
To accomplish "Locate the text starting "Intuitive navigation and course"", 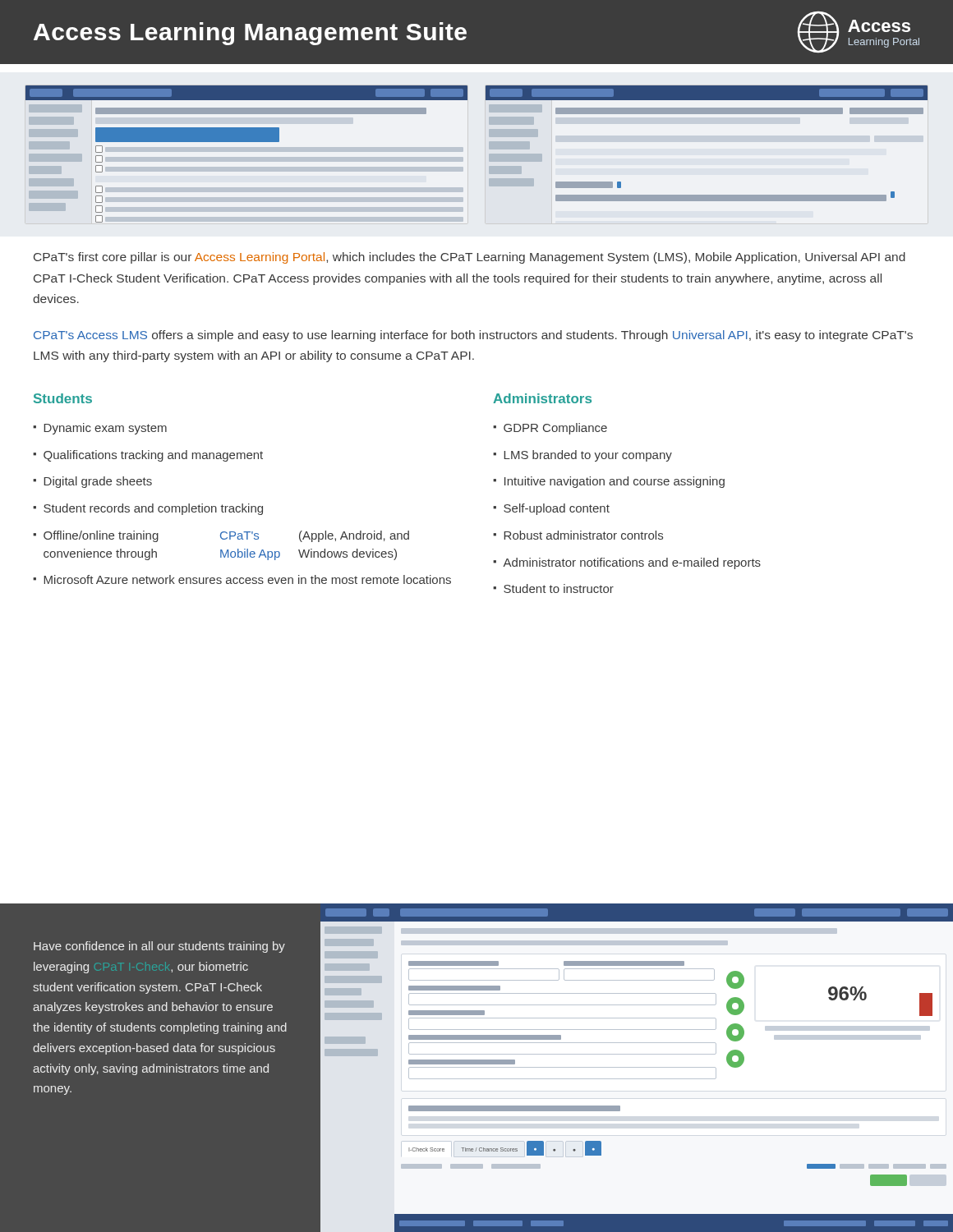I will pos(614,481).
